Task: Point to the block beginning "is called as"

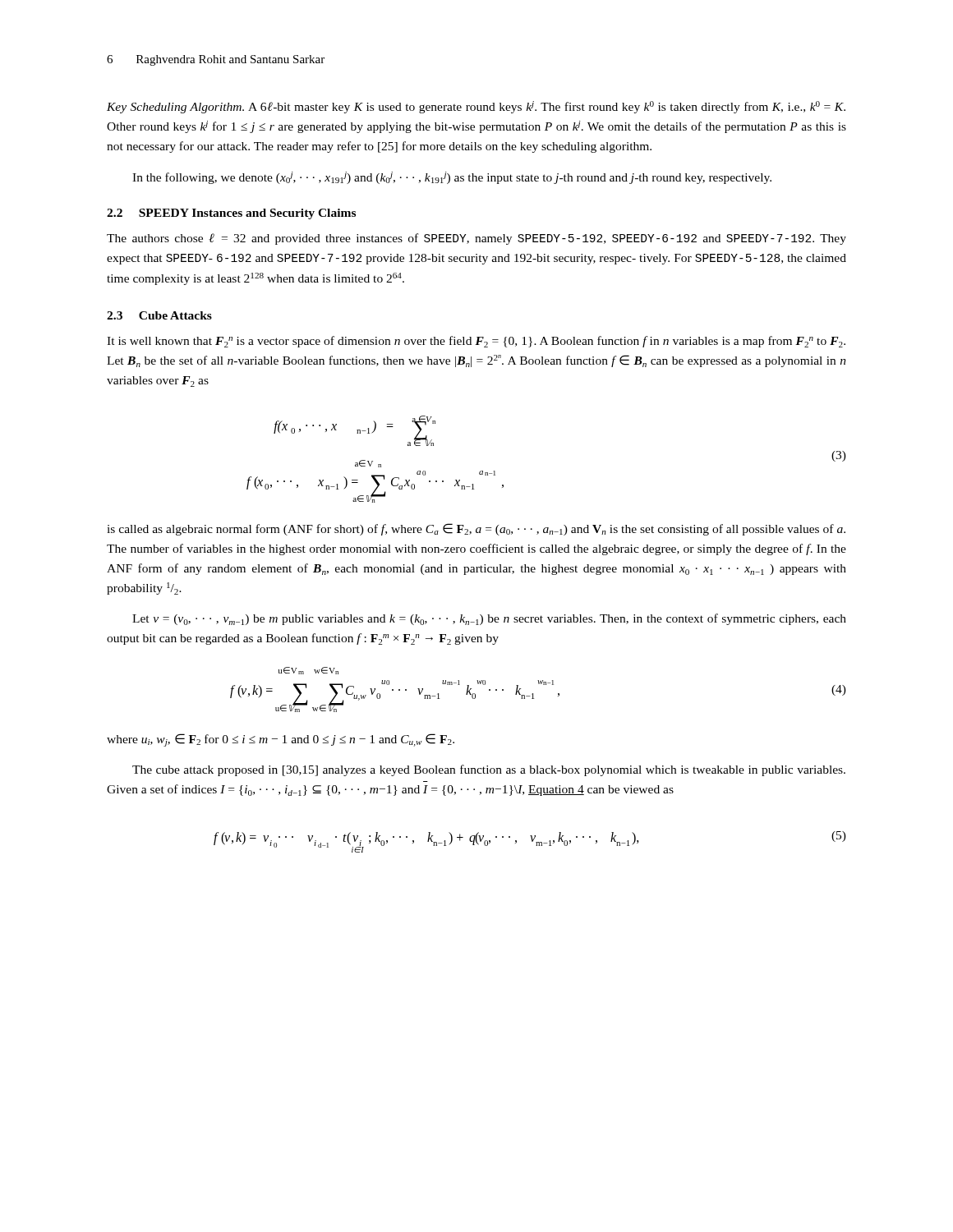Action: (x=476, y=559)
